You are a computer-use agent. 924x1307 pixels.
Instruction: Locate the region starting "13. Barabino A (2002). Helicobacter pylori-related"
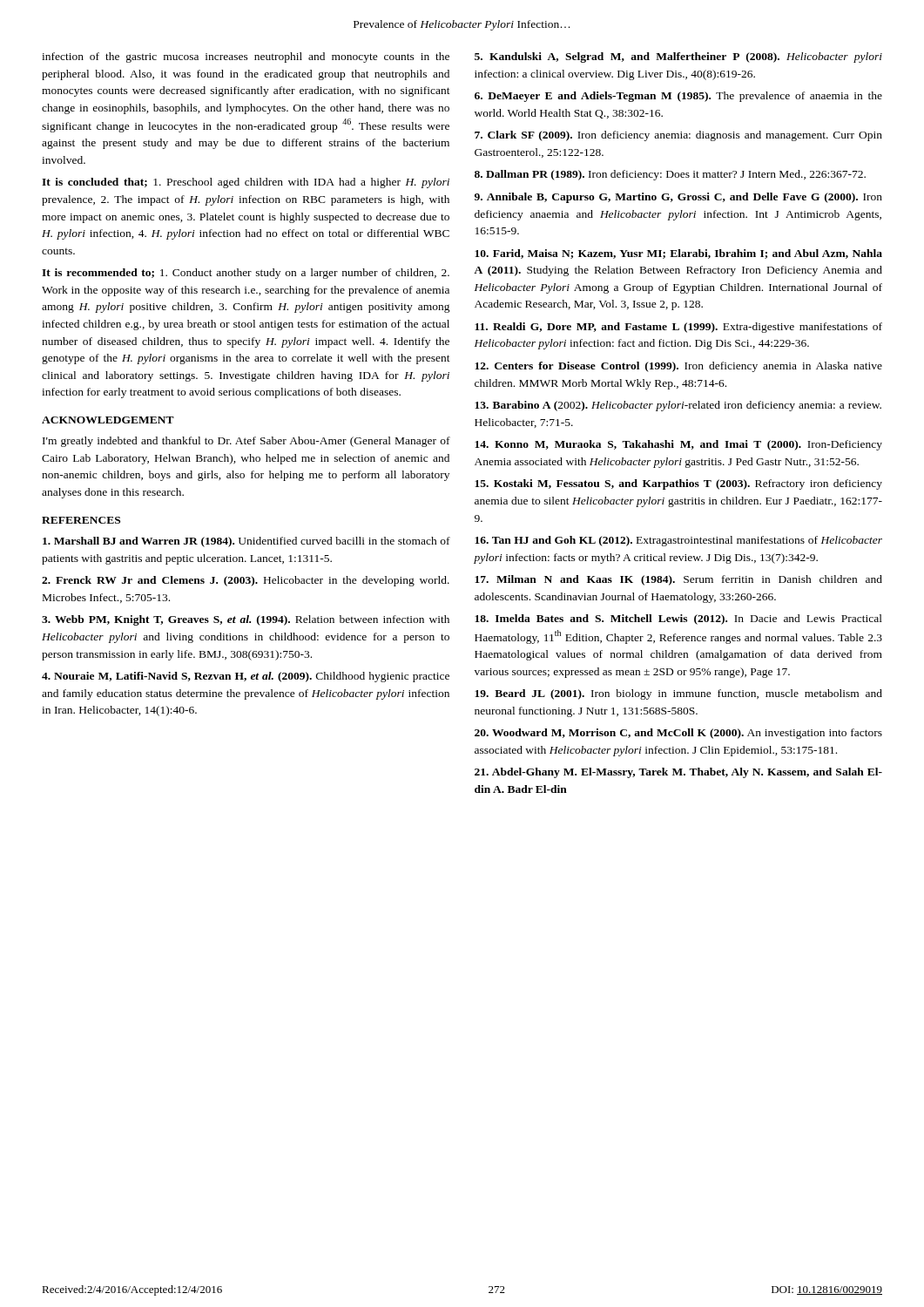point(678,414)
